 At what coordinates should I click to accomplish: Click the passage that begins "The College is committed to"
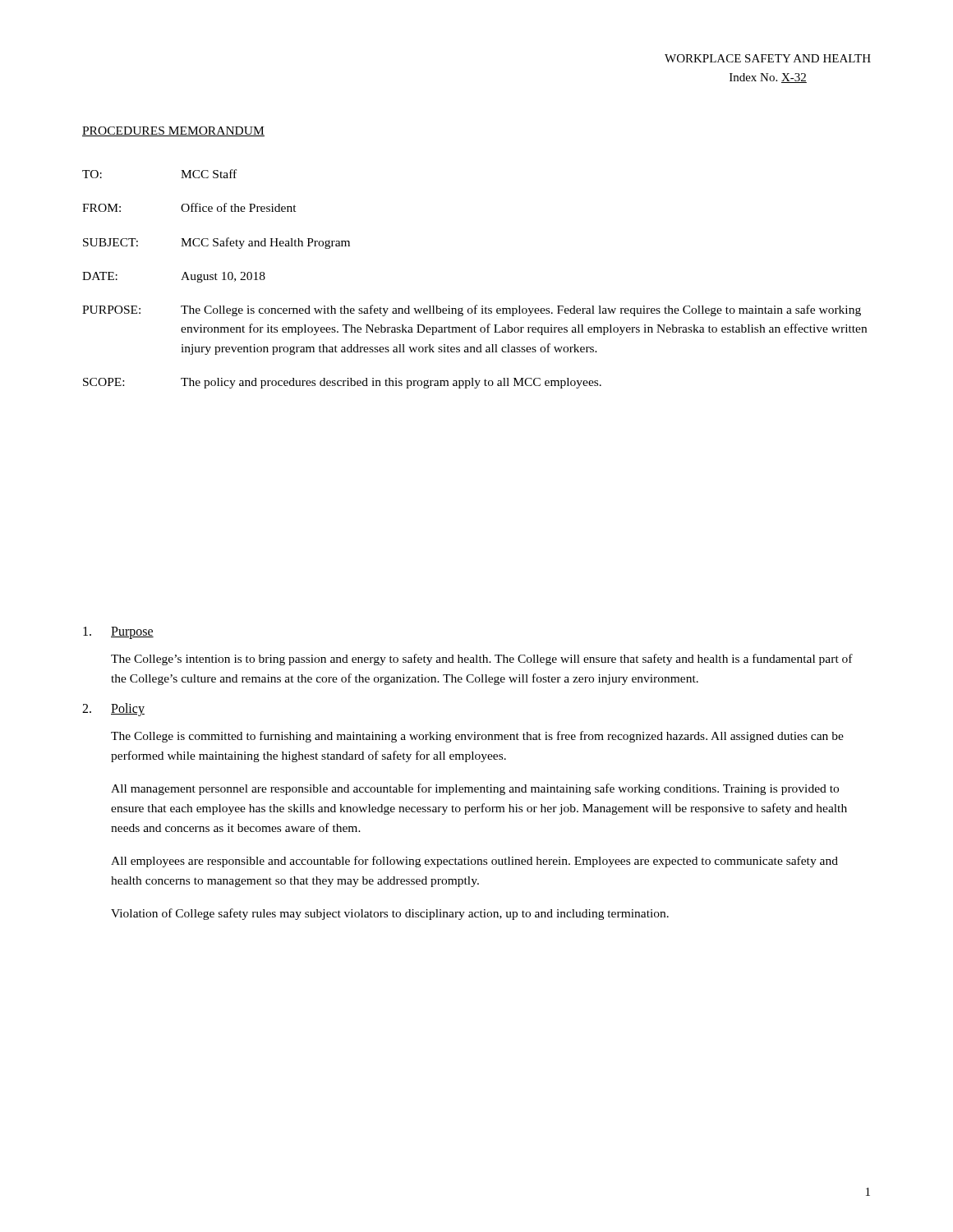click(x=477, y=745)
